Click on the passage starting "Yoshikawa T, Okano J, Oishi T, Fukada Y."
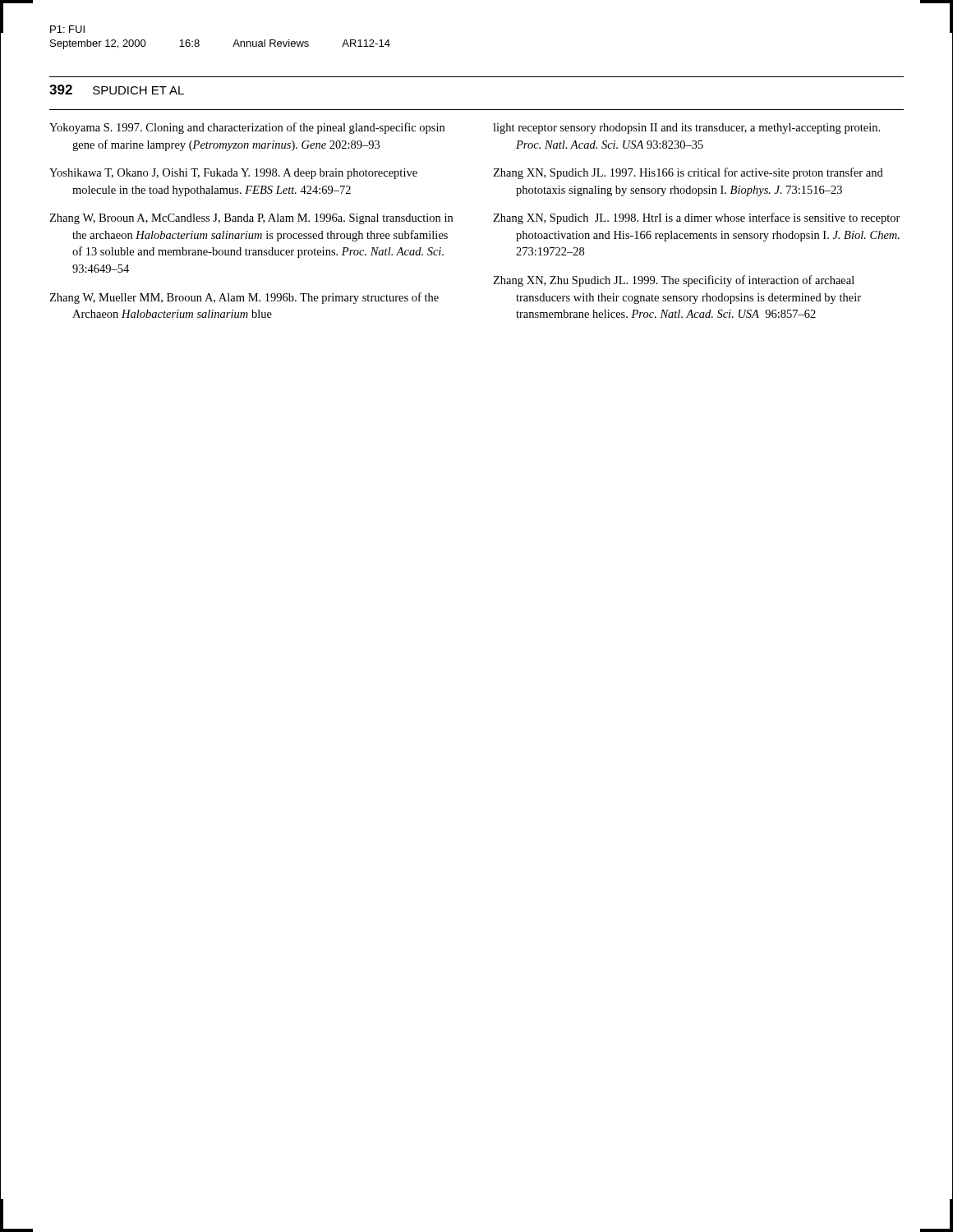Image resolution: width=953 pixels, height=1232 pixels. coord(233,181)
